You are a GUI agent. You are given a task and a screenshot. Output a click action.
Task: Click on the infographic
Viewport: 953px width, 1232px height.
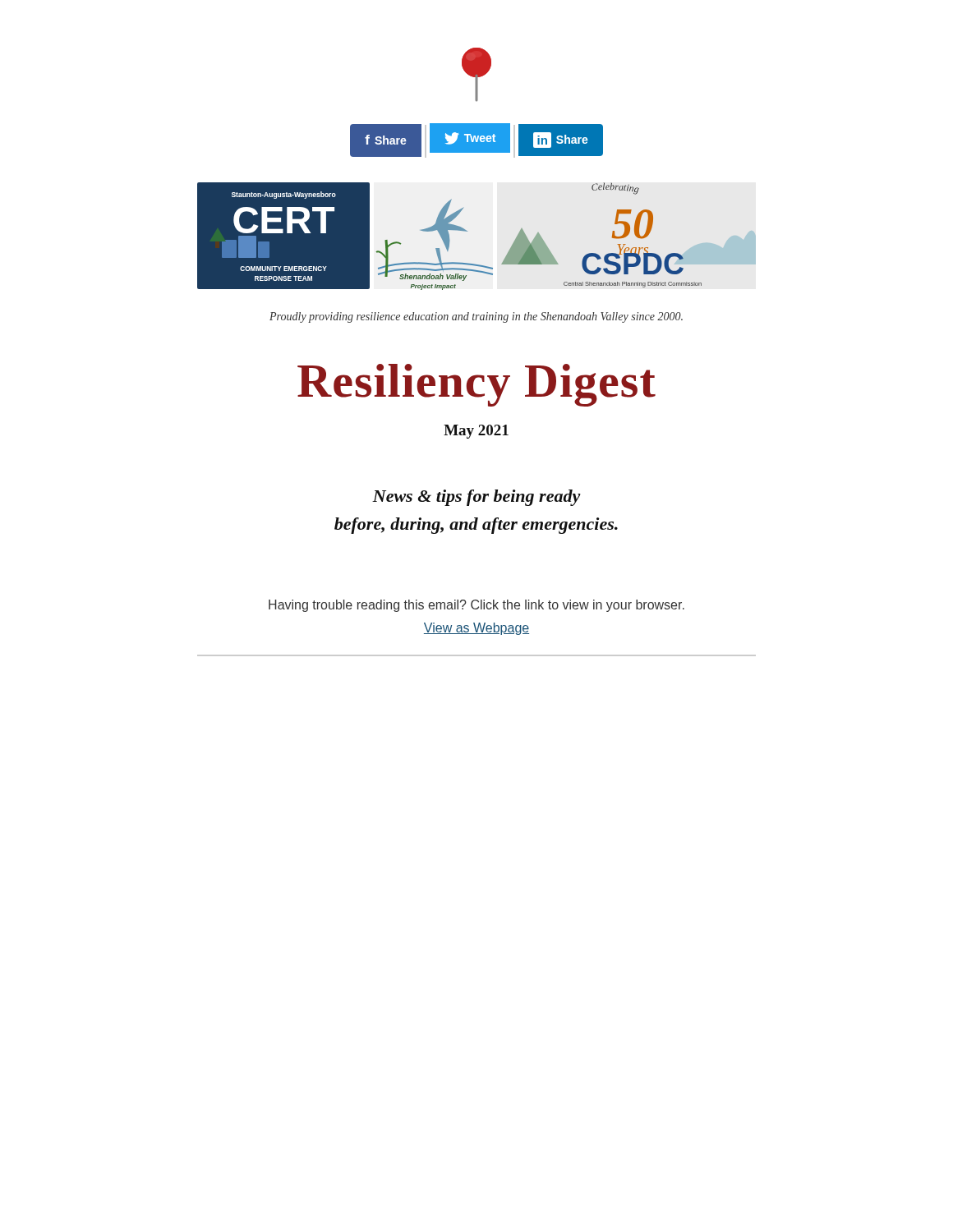pos(476,140)
